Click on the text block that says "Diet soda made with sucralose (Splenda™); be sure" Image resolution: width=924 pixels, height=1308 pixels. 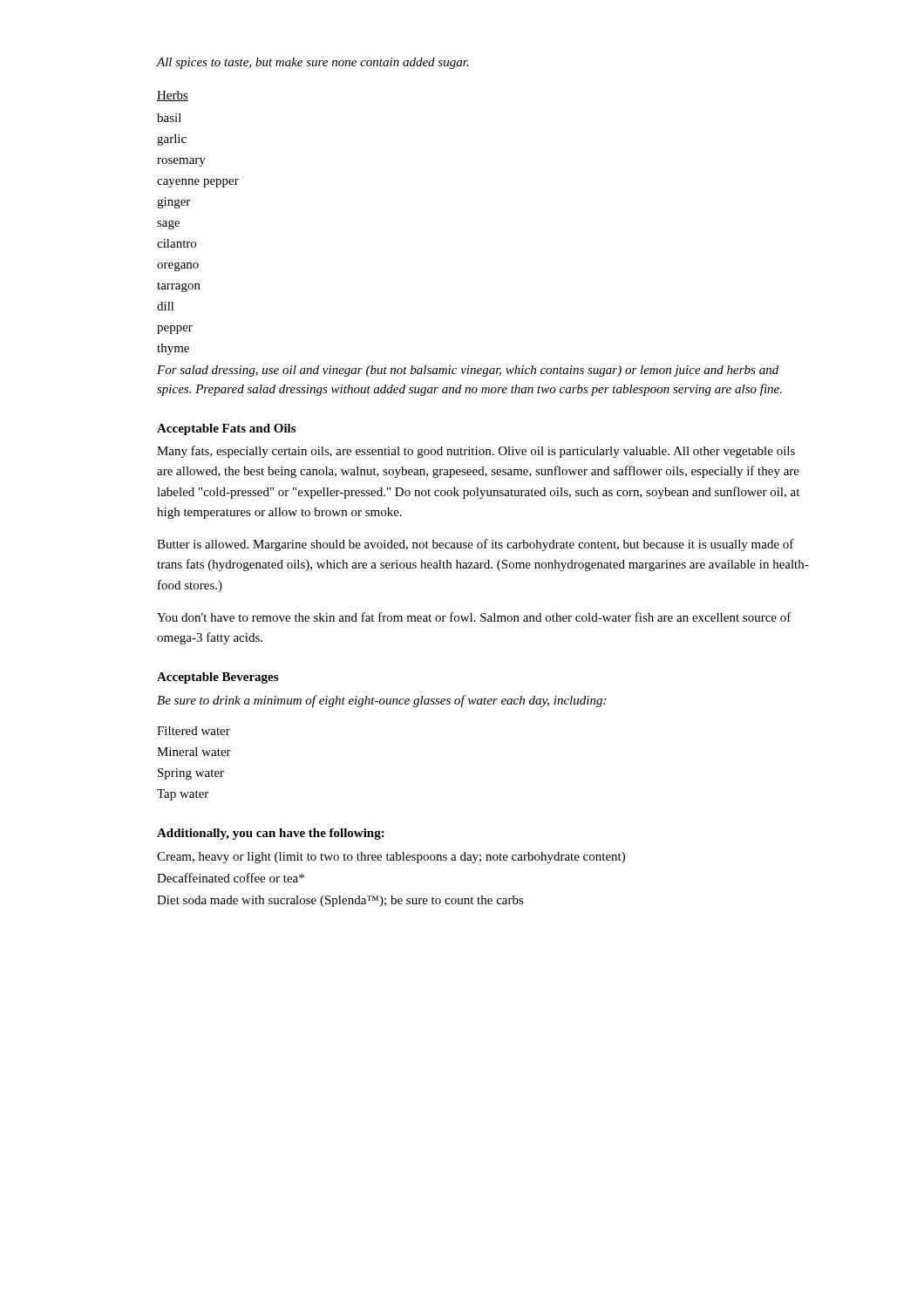coord(340,900)
